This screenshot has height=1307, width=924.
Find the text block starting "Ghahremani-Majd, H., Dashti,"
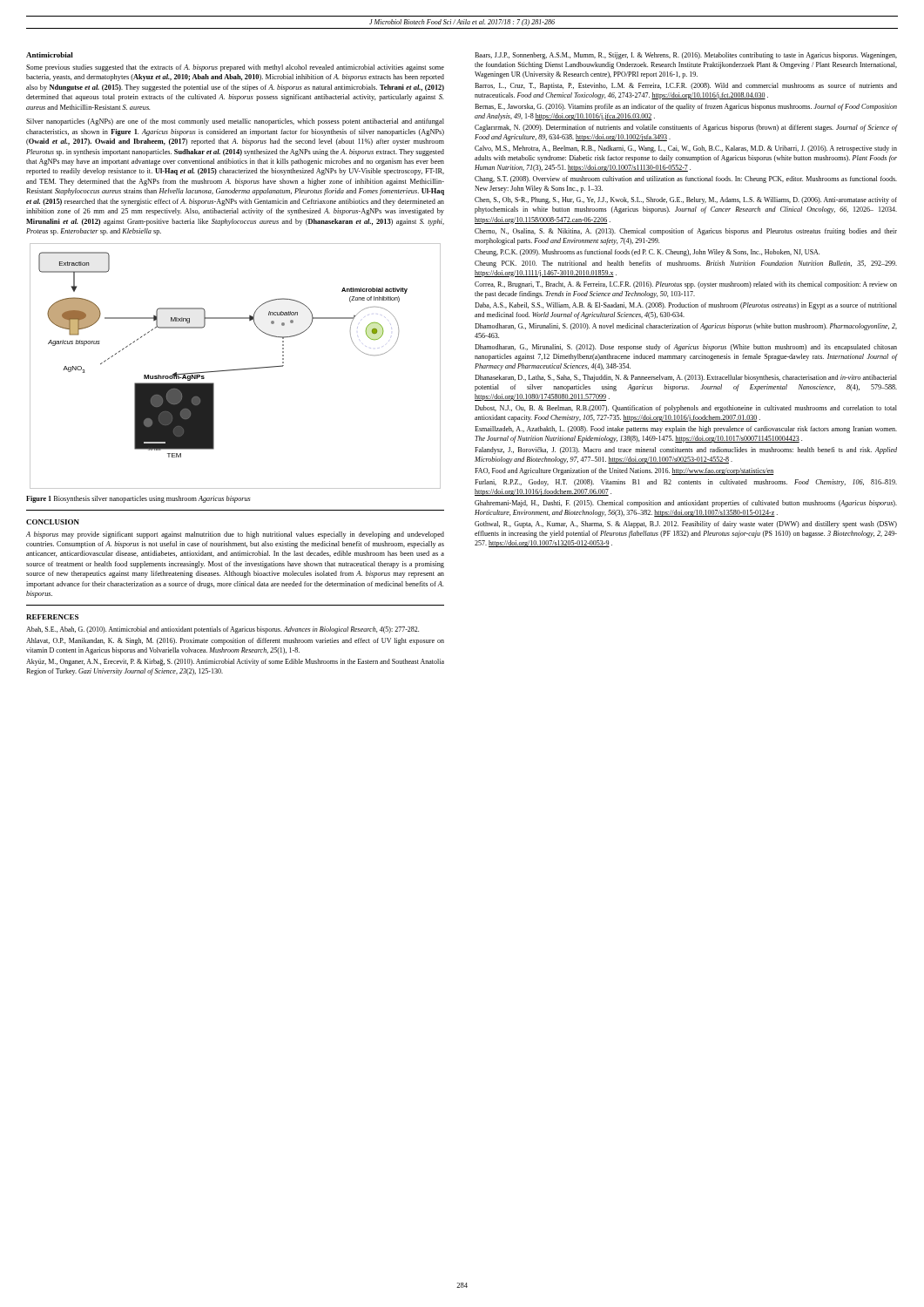[686, 508]
